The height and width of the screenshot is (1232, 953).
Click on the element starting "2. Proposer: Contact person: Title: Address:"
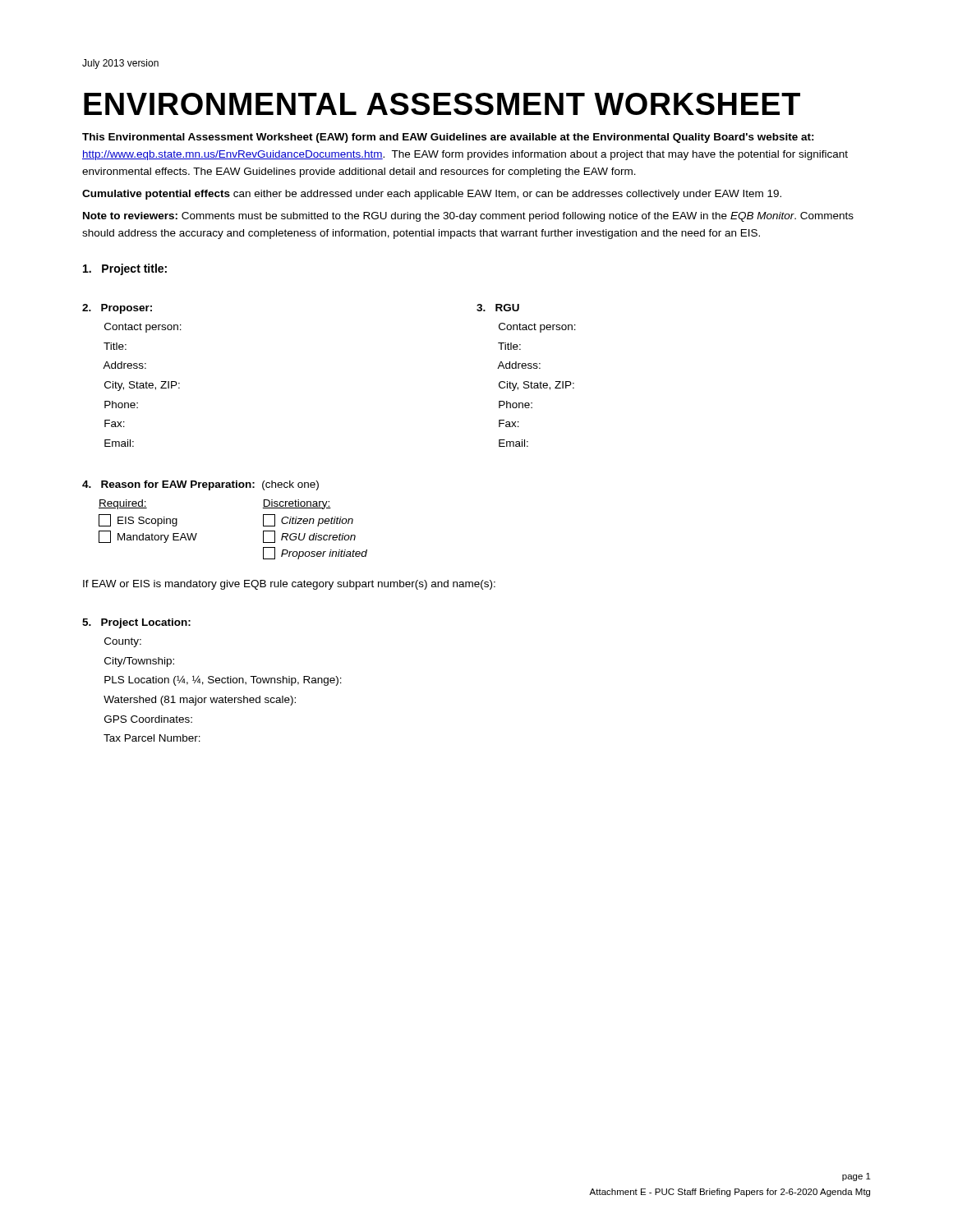(132, 375)
